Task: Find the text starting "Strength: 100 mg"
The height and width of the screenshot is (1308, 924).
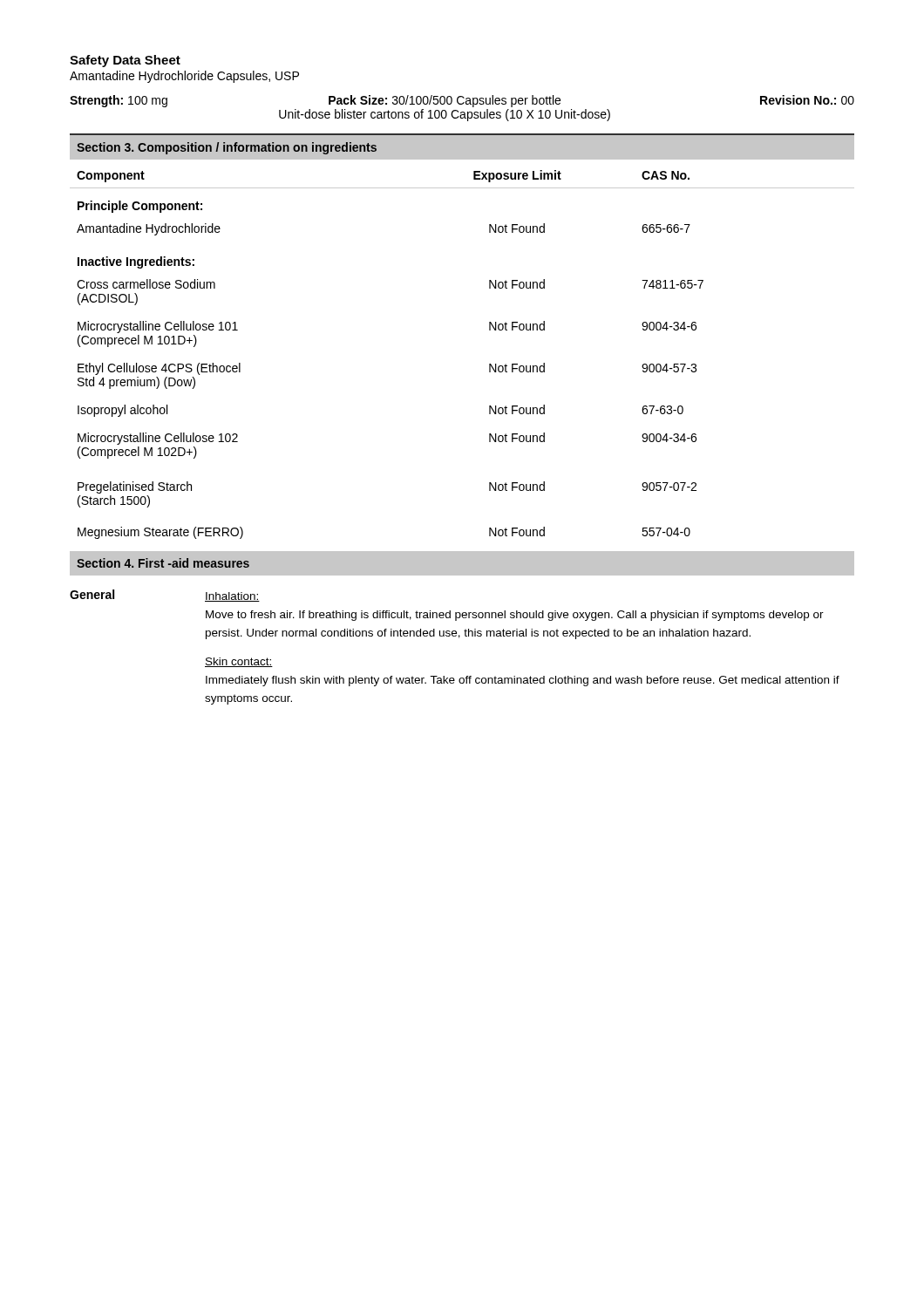Action: (x=462, y=107)
